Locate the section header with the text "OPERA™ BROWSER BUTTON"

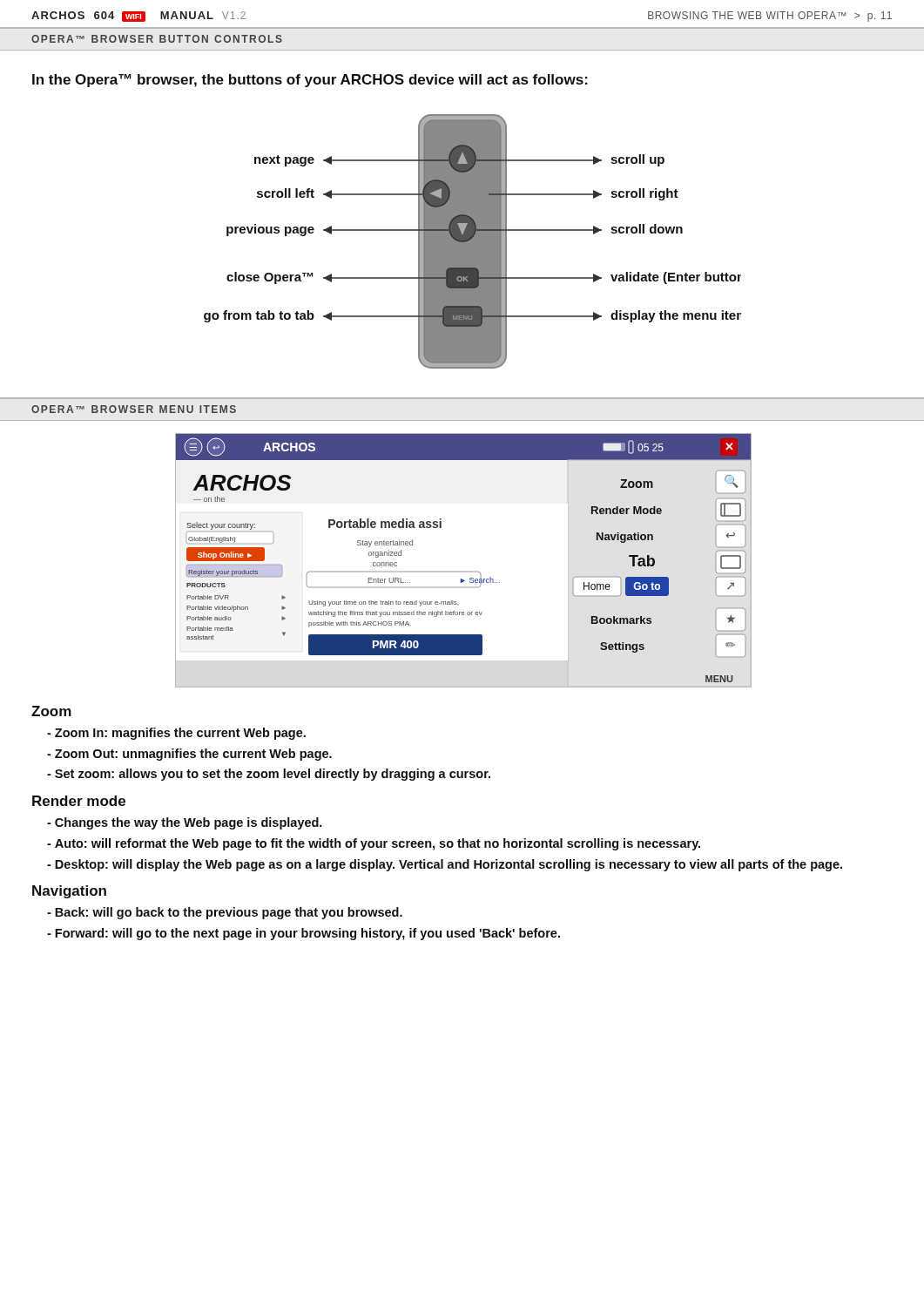point(157,39)
